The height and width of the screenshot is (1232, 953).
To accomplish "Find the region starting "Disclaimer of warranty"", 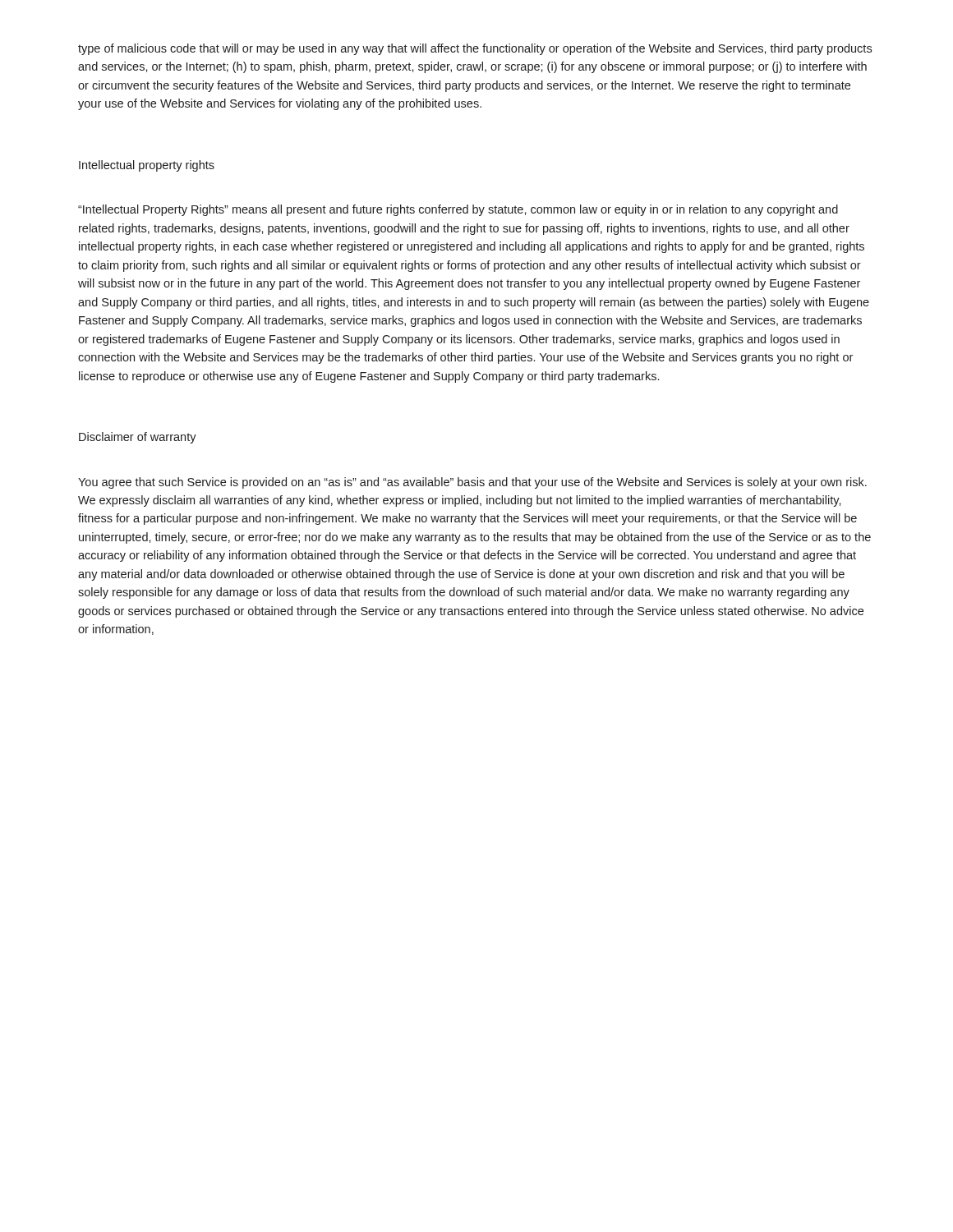I will (x=137, y=437).
